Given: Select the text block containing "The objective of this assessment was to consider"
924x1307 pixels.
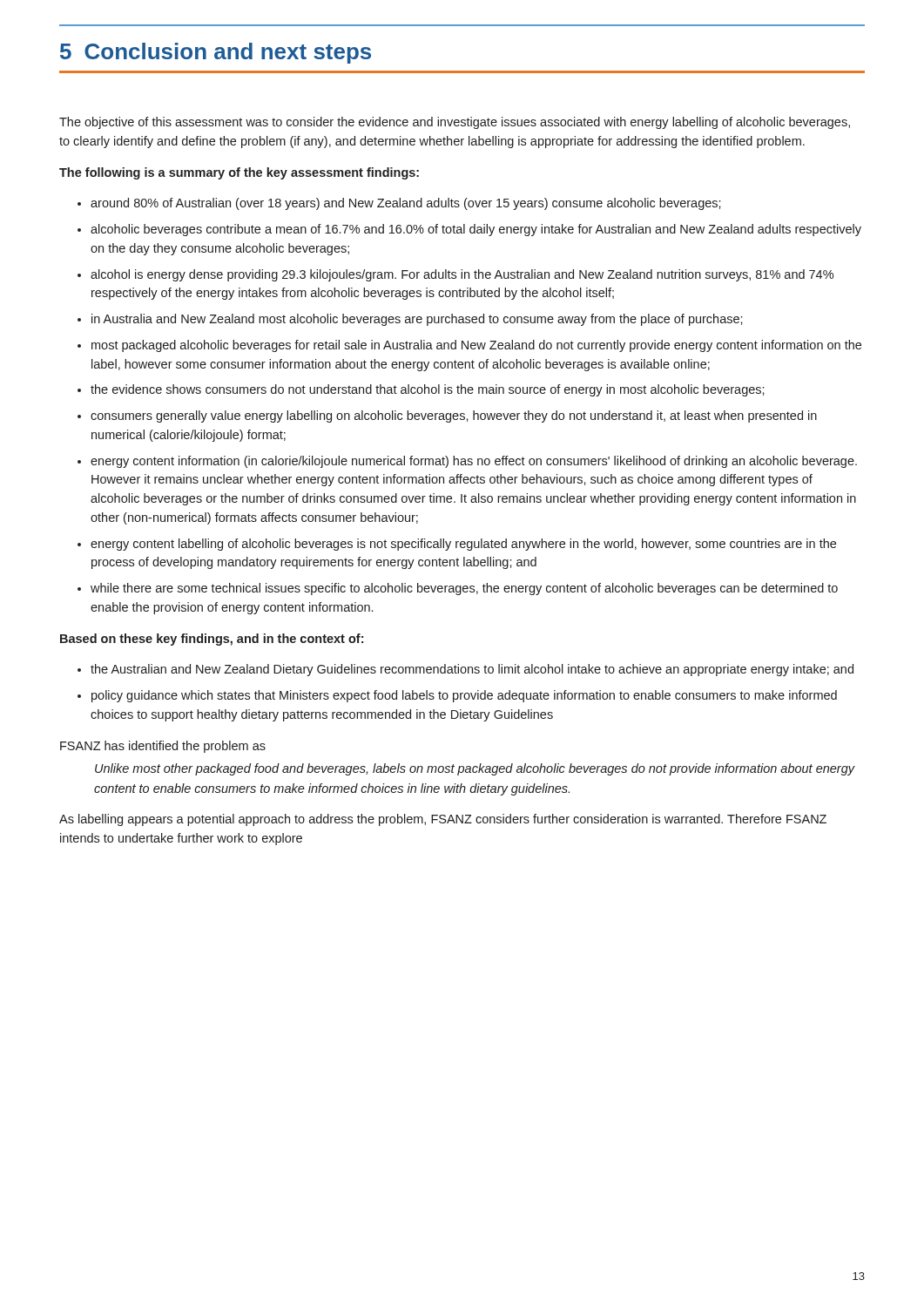Looking at the screenshot, I should pos(455,131).
